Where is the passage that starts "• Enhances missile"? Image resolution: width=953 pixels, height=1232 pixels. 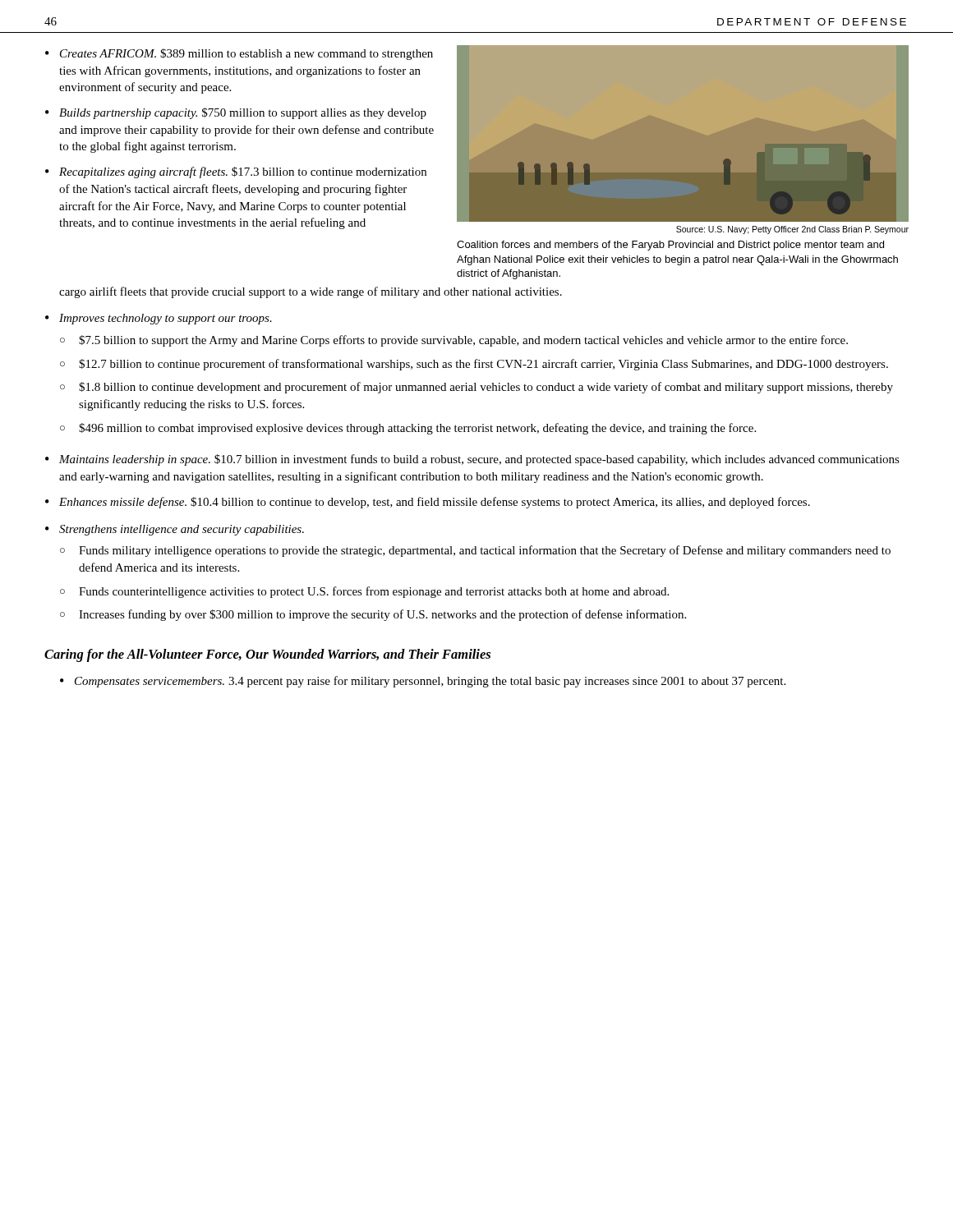pyautogui.click(x=476, y=503)
